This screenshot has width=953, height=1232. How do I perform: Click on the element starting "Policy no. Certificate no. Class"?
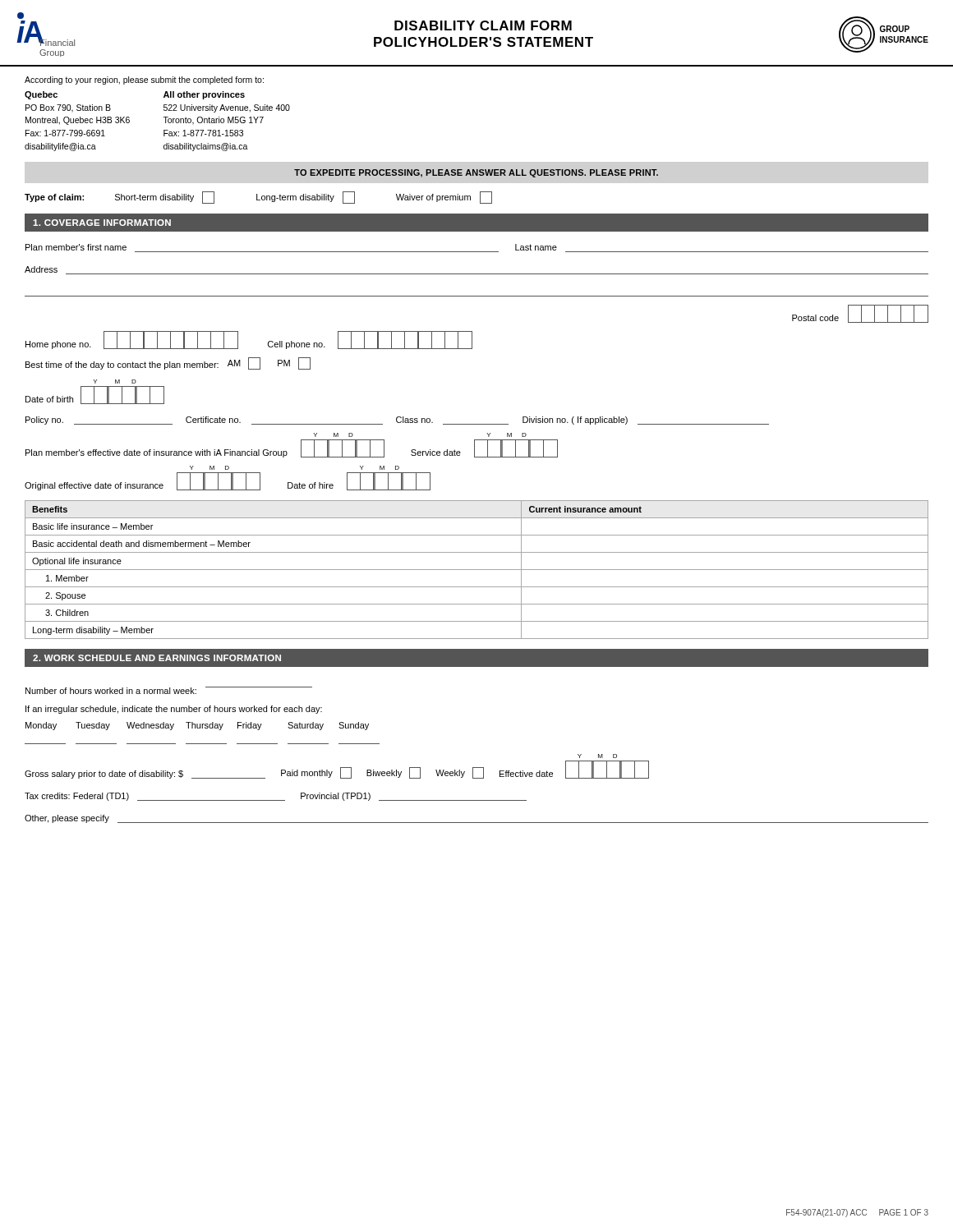(x=397, y=417)
